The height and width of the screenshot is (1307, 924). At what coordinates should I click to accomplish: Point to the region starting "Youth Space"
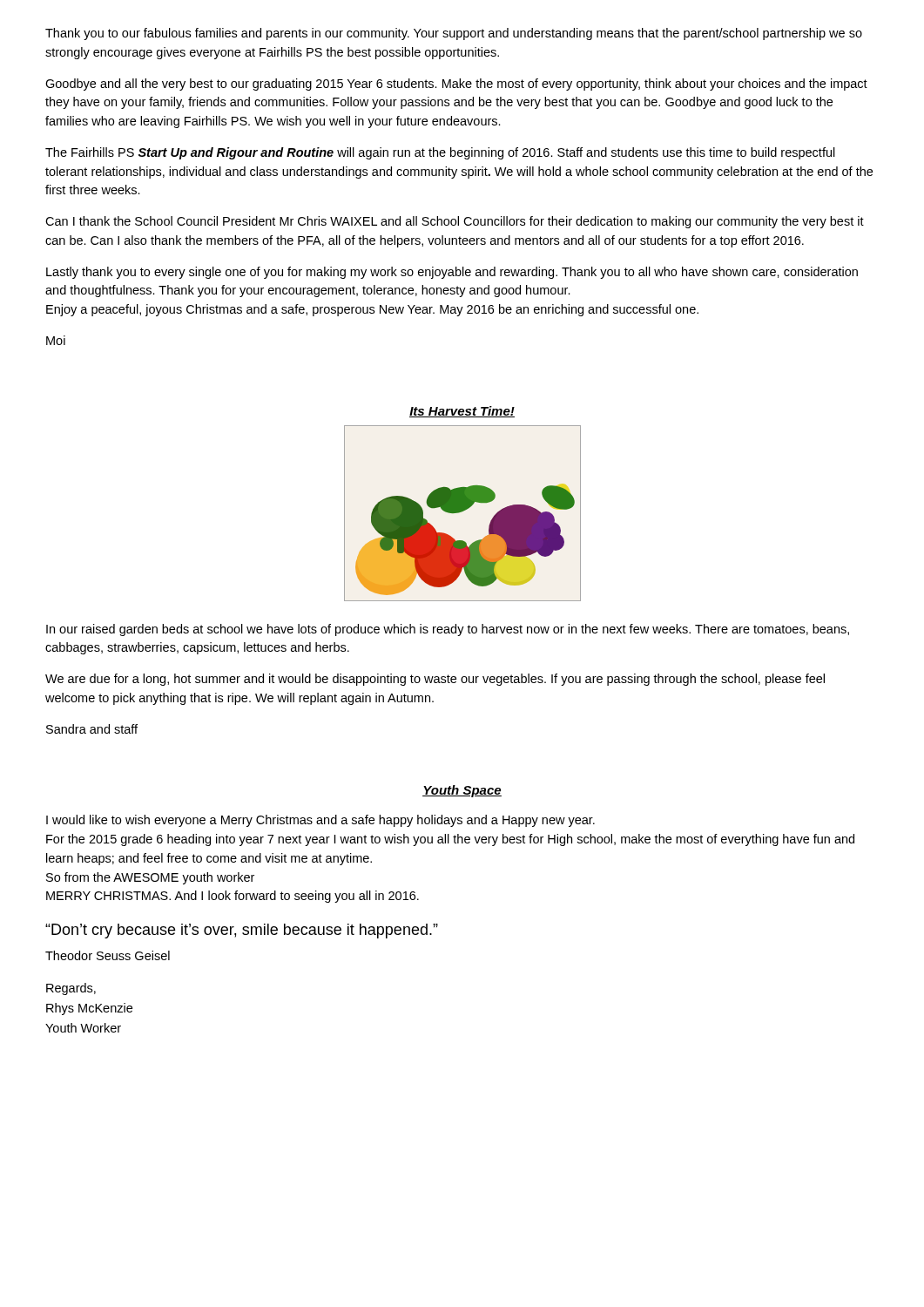point(462,790)
